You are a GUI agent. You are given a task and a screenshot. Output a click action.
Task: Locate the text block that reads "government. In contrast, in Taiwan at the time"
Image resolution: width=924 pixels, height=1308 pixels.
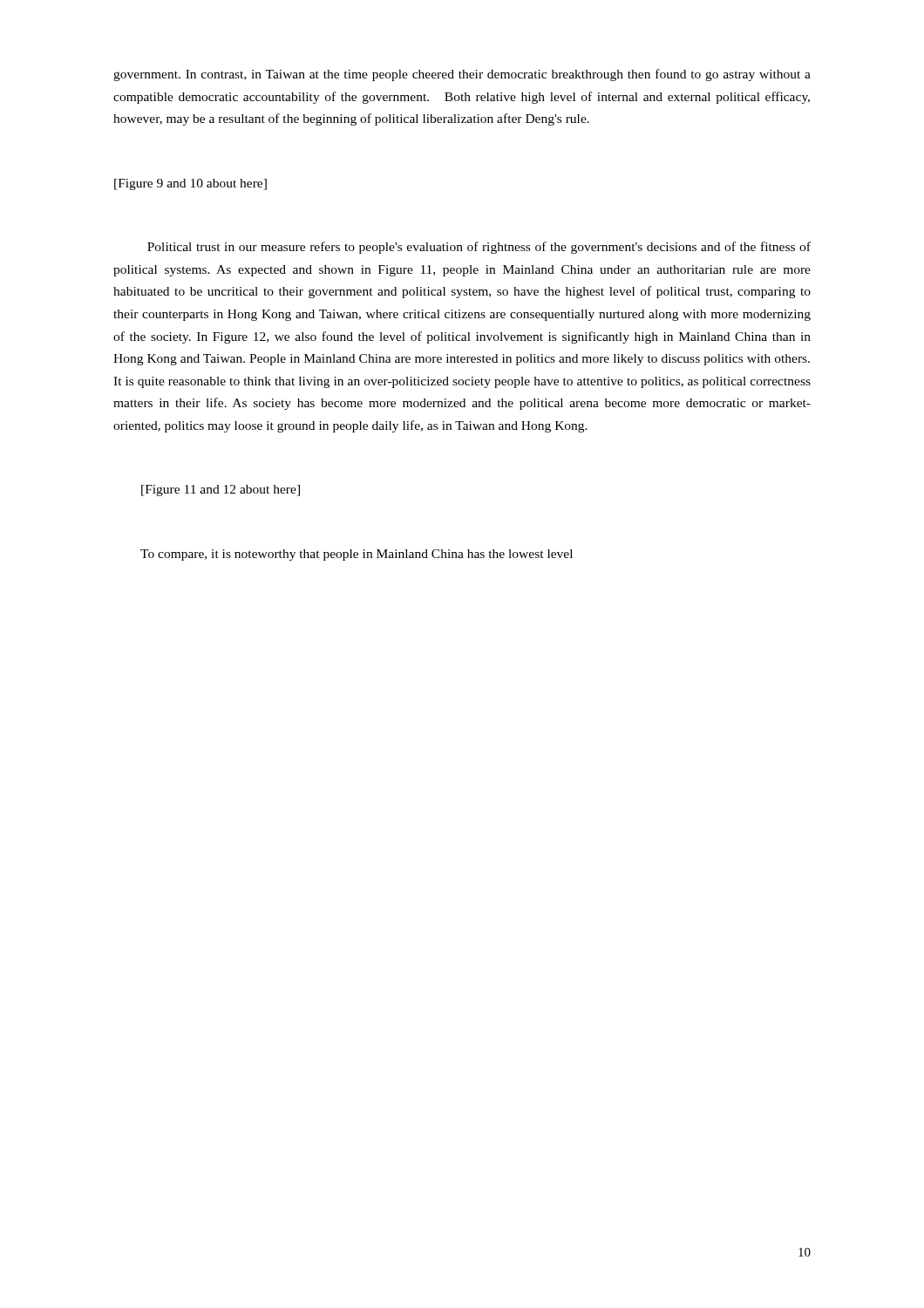click(x=462, y=96)
